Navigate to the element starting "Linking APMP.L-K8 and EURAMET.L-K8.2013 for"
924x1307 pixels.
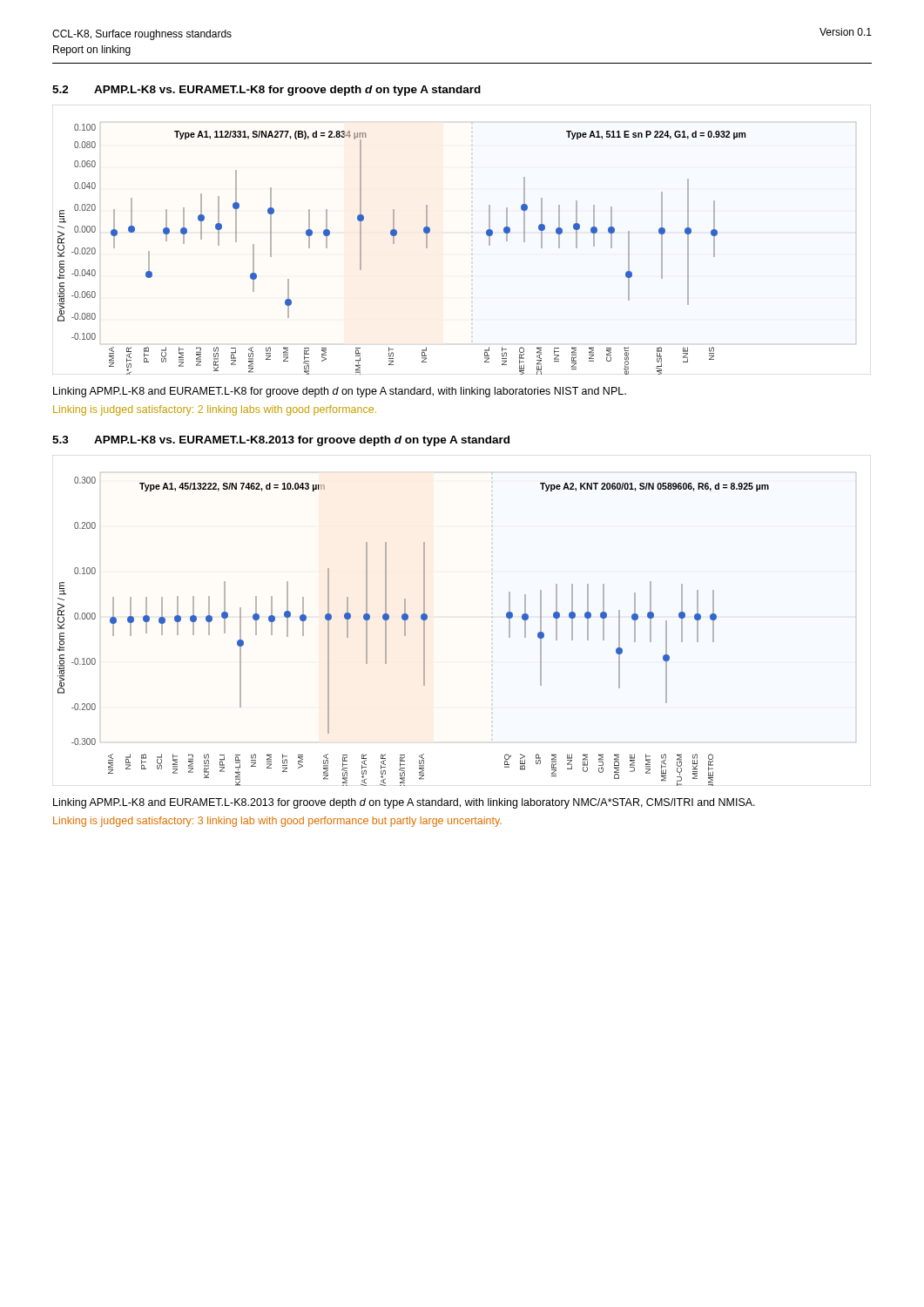pyautogui.click(x=404, y=802)
